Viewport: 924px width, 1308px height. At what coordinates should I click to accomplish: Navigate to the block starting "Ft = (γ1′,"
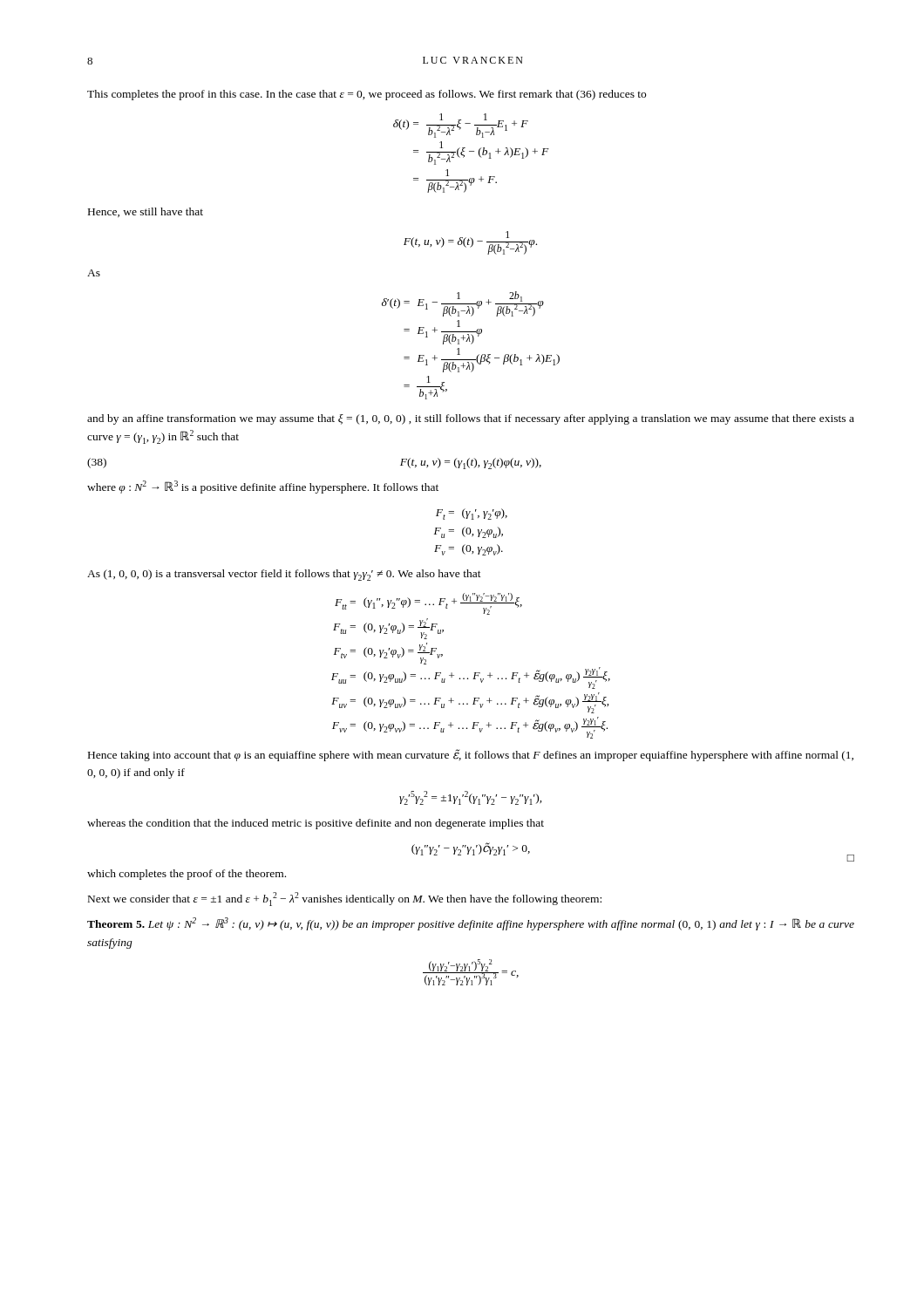click(x=471, y=531)
